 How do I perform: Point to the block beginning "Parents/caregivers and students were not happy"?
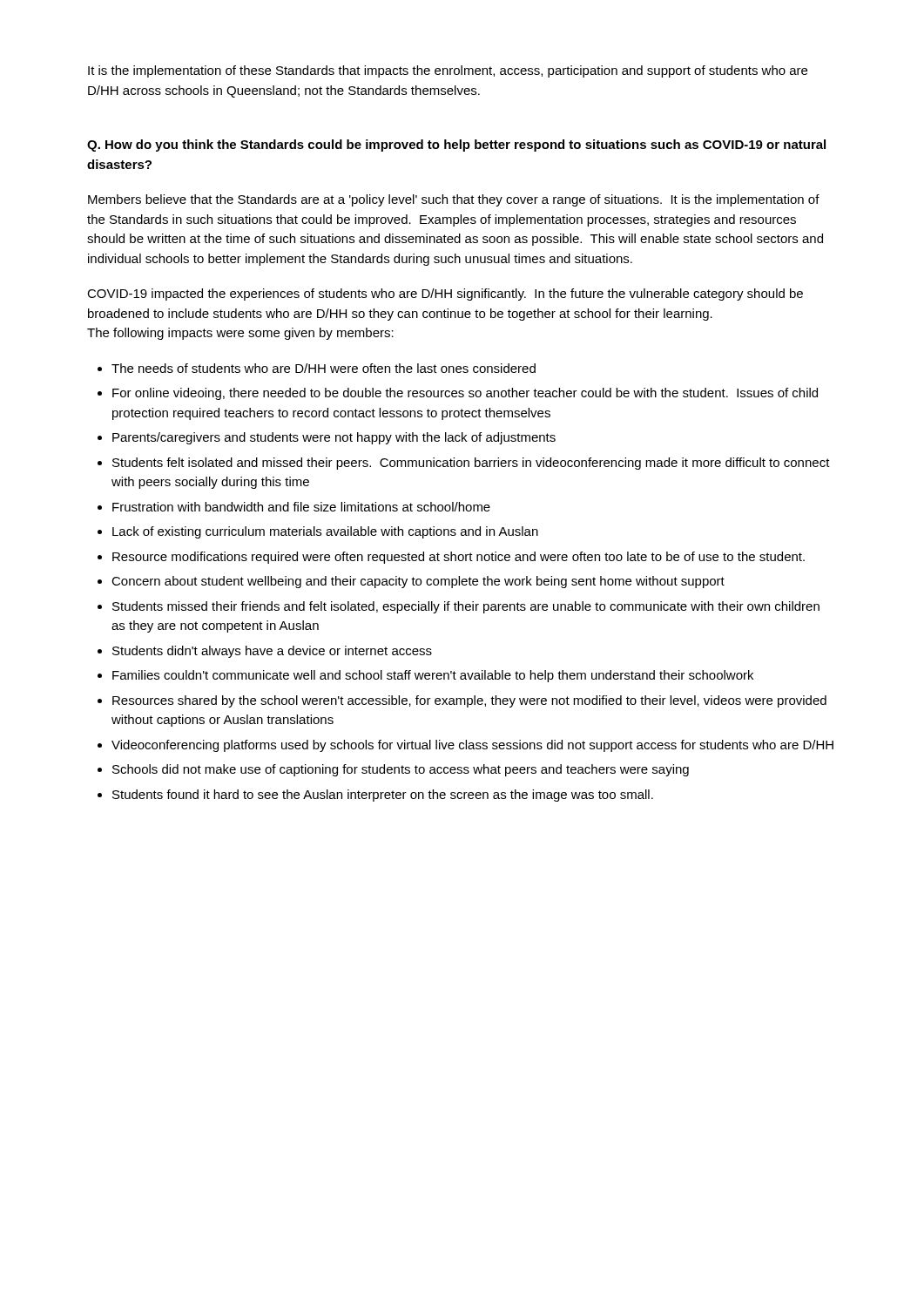point(334,437)
